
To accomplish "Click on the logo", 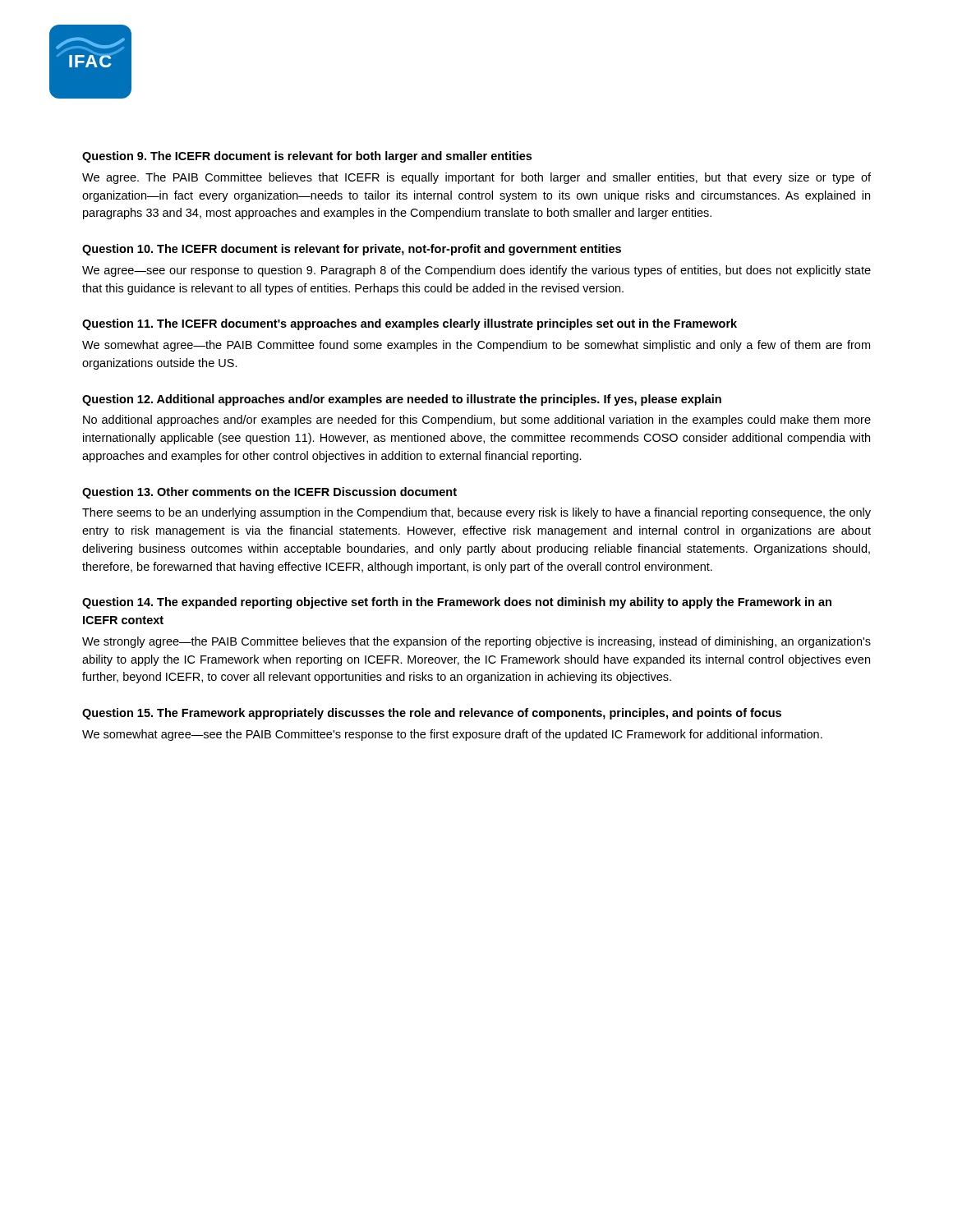I will 90,64.
